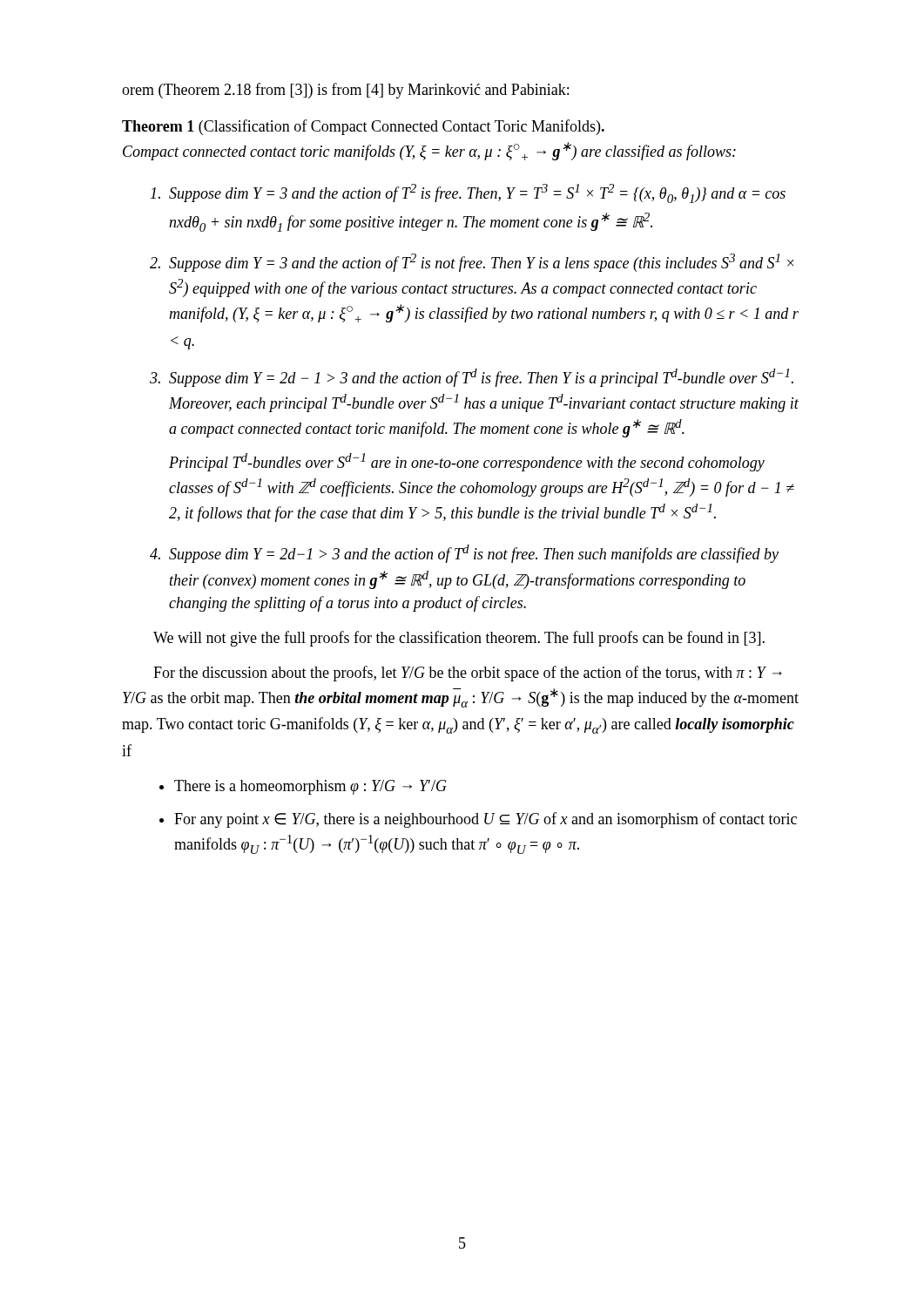The height and width of the screenshot is (1307, 924).
Task: Find the region starting "There is a homeomorphism φ : Y/G"
Action: (310, 786)
